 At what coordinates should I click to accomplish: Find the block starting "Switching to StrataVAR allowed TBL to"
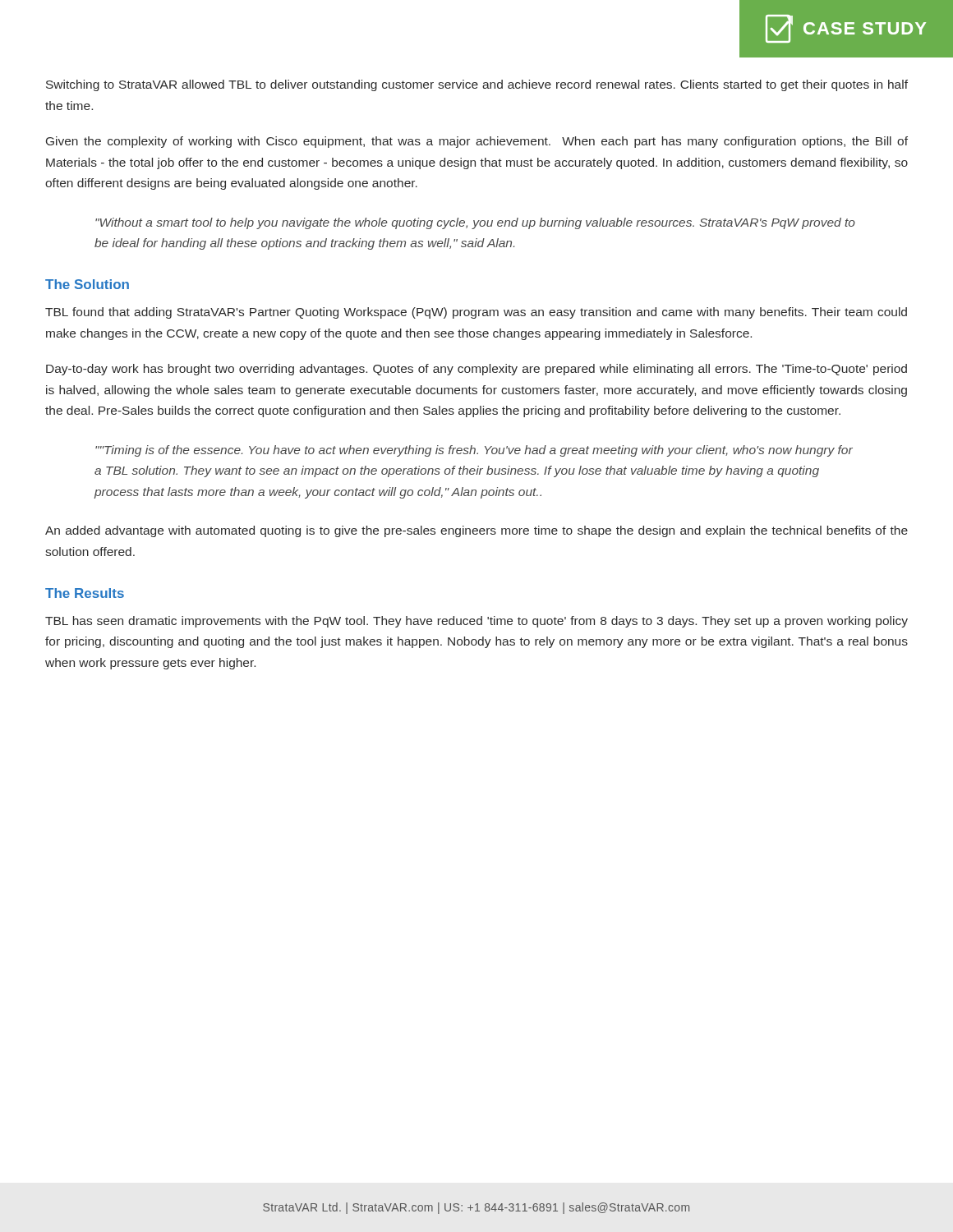point(476,95)
